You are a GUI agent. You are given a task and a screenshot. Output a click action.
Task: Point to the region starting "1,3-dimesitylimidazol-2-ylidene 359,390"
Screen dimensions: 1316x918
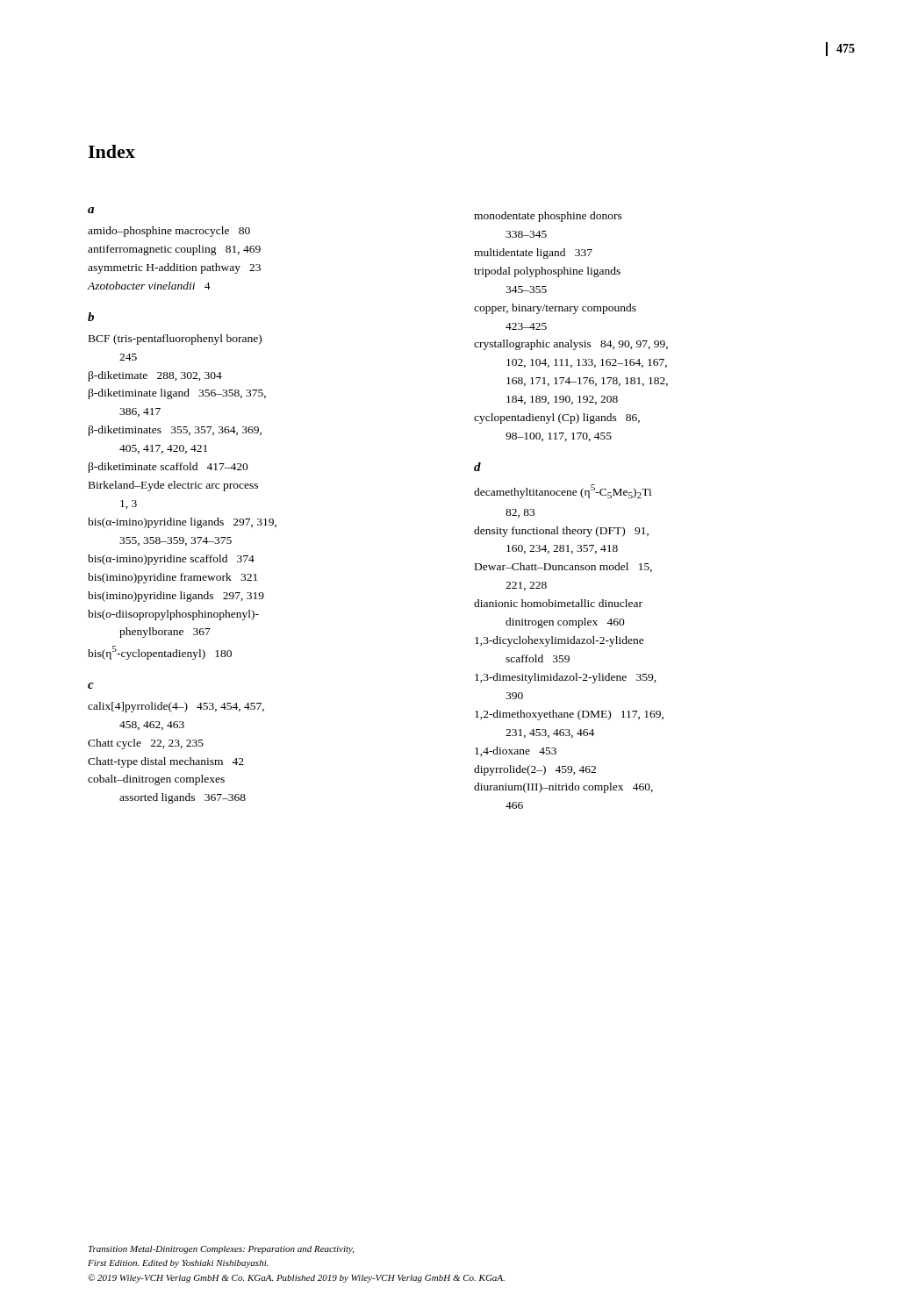pos(641,688)
